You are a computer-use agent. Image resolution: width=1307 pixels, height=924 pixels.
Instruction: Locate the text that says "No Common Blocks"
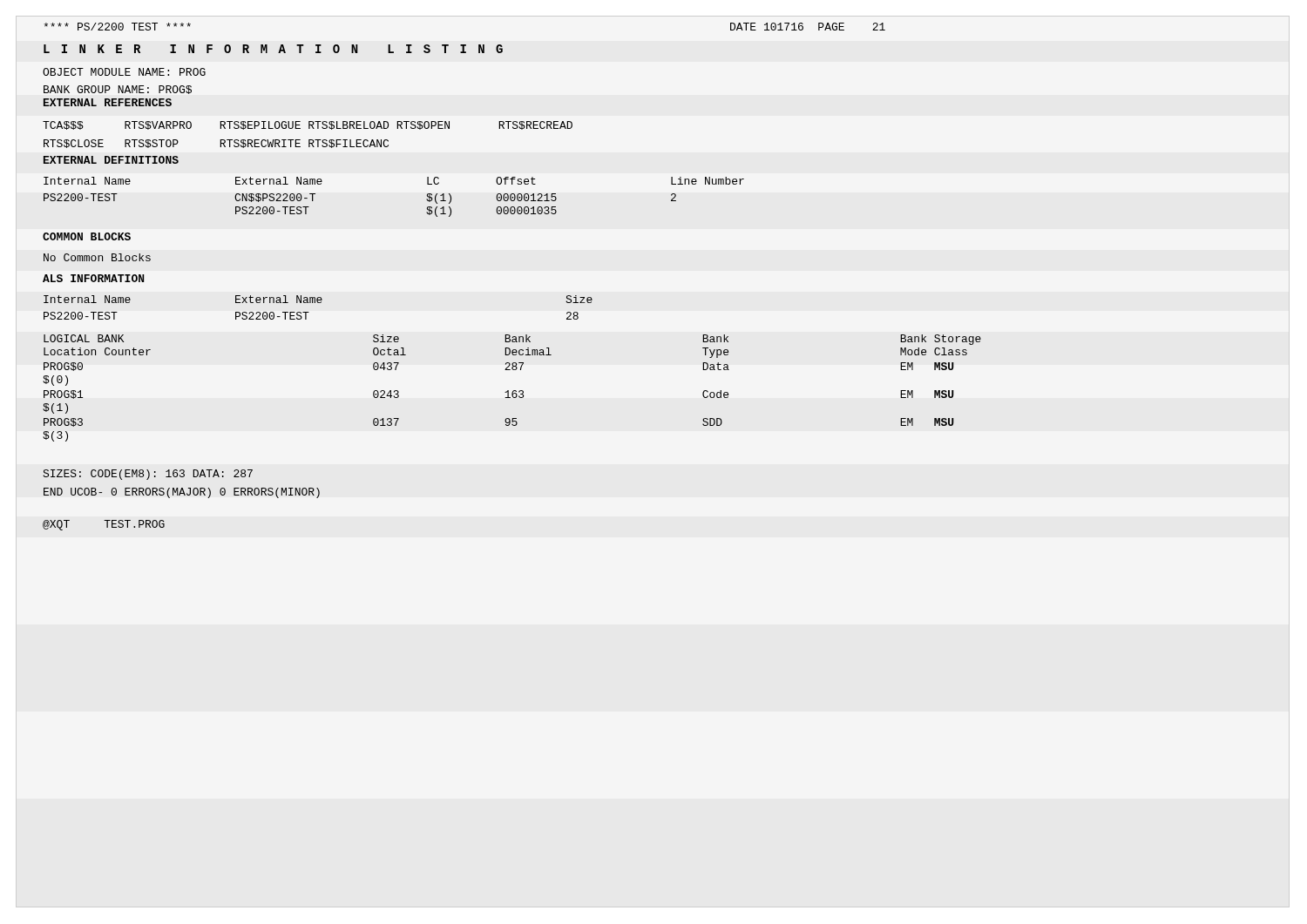[x=97, y=258]
